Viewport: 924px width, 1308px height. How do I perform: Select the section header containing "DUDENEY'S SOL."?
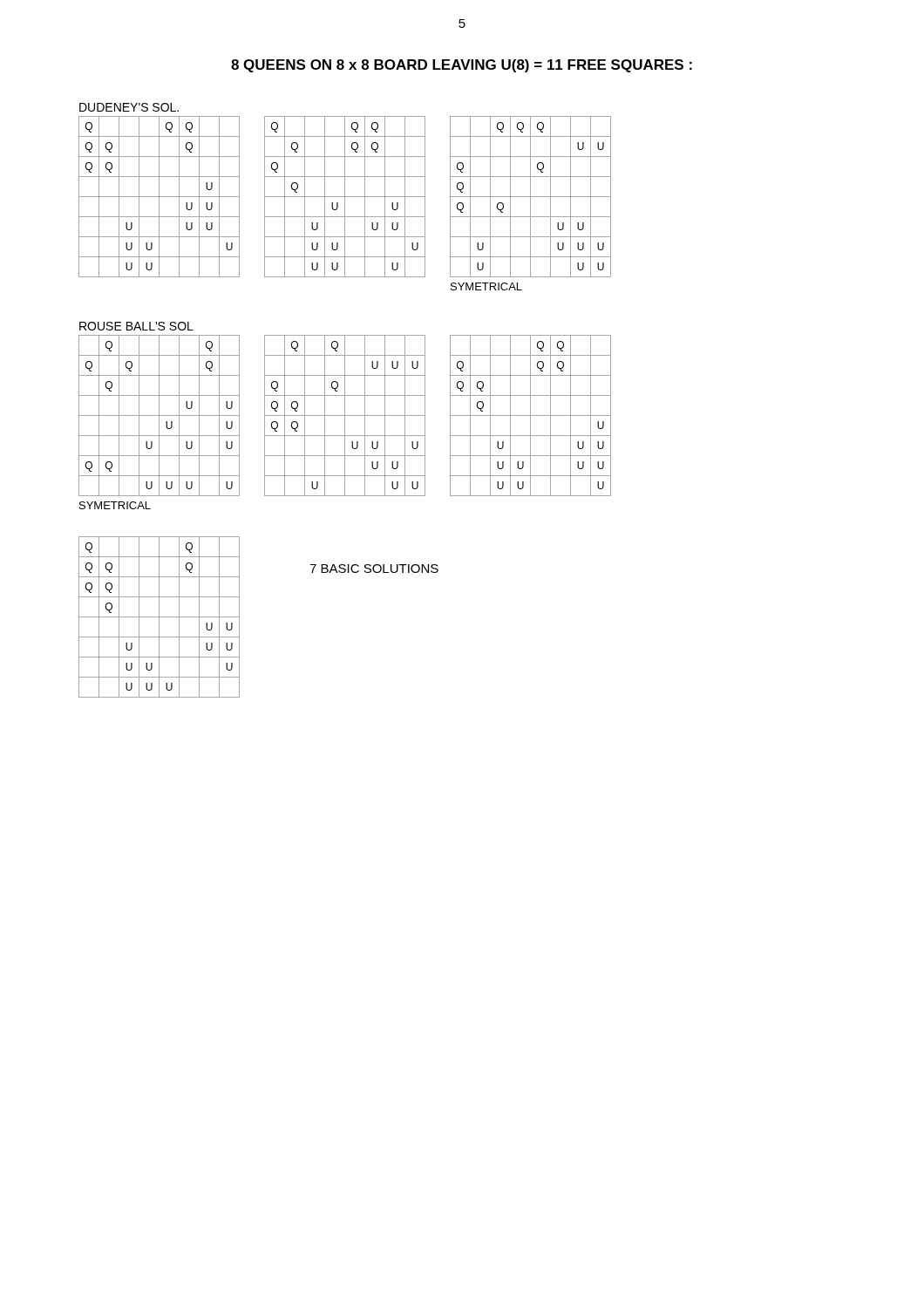(x=129, y=107)
